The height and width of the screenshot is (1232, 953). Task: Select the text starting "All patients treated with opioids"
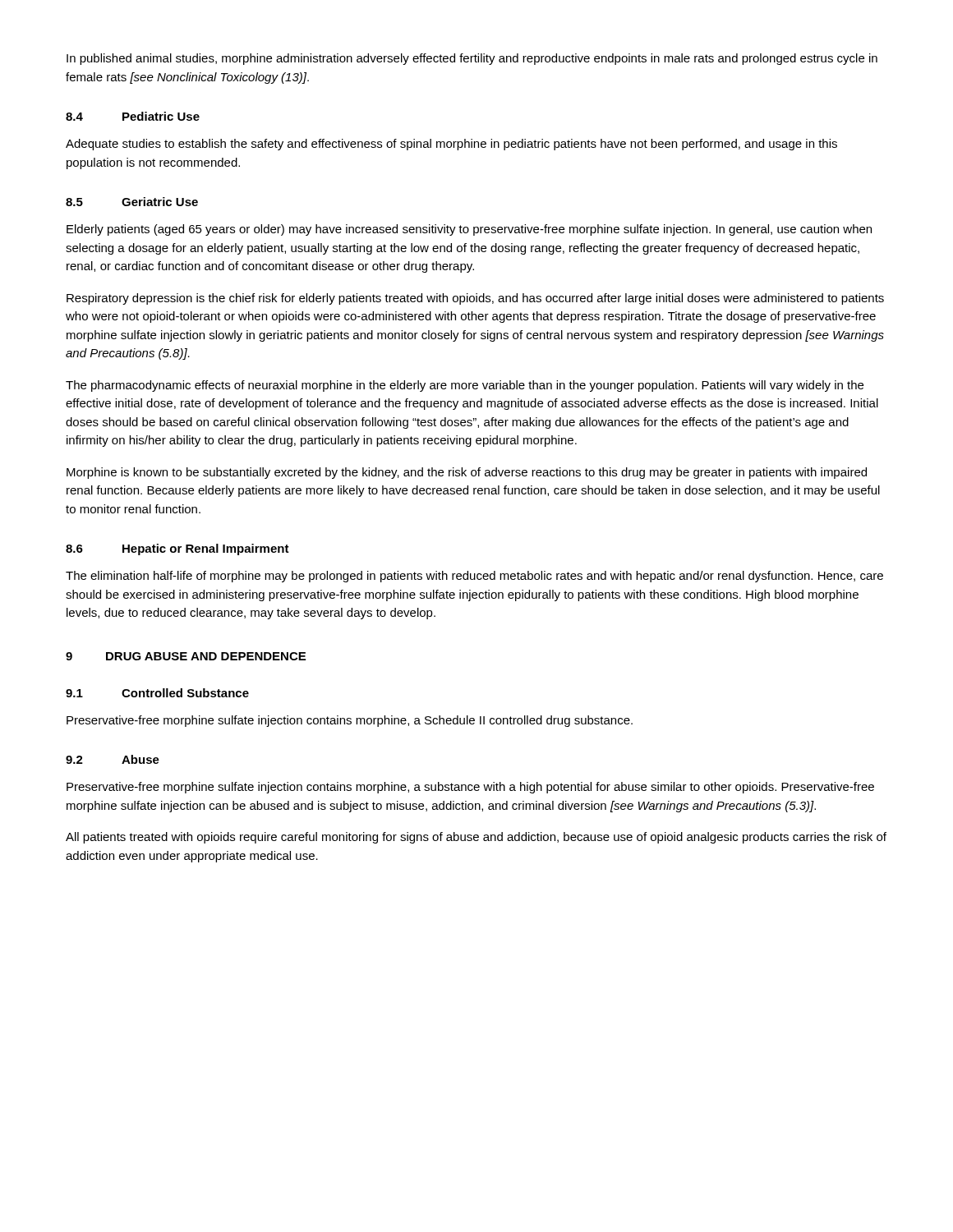click(x=476, y=846)
